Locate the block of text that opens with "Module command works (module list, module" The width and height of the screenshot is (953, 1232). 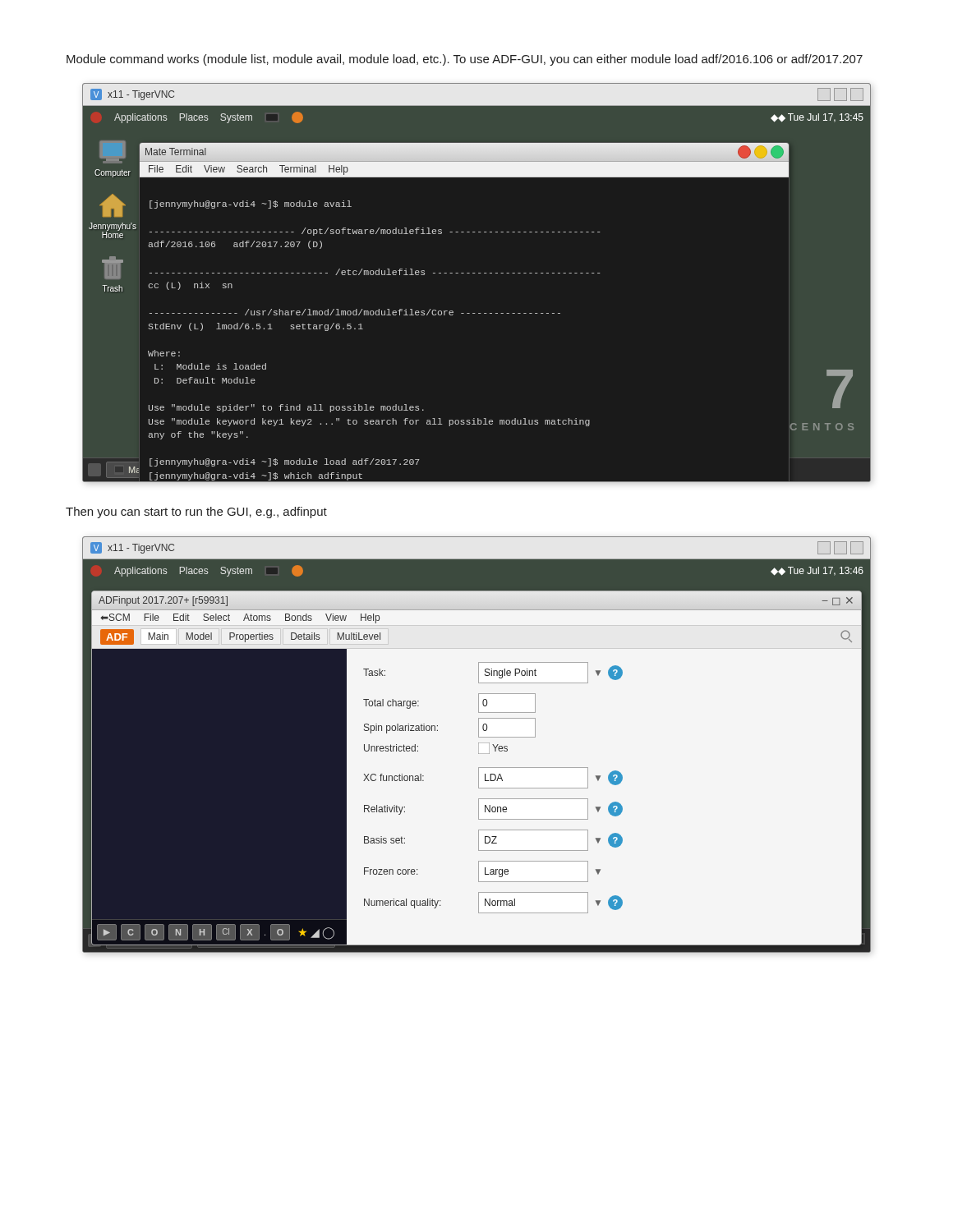click(x=464, y=59)
